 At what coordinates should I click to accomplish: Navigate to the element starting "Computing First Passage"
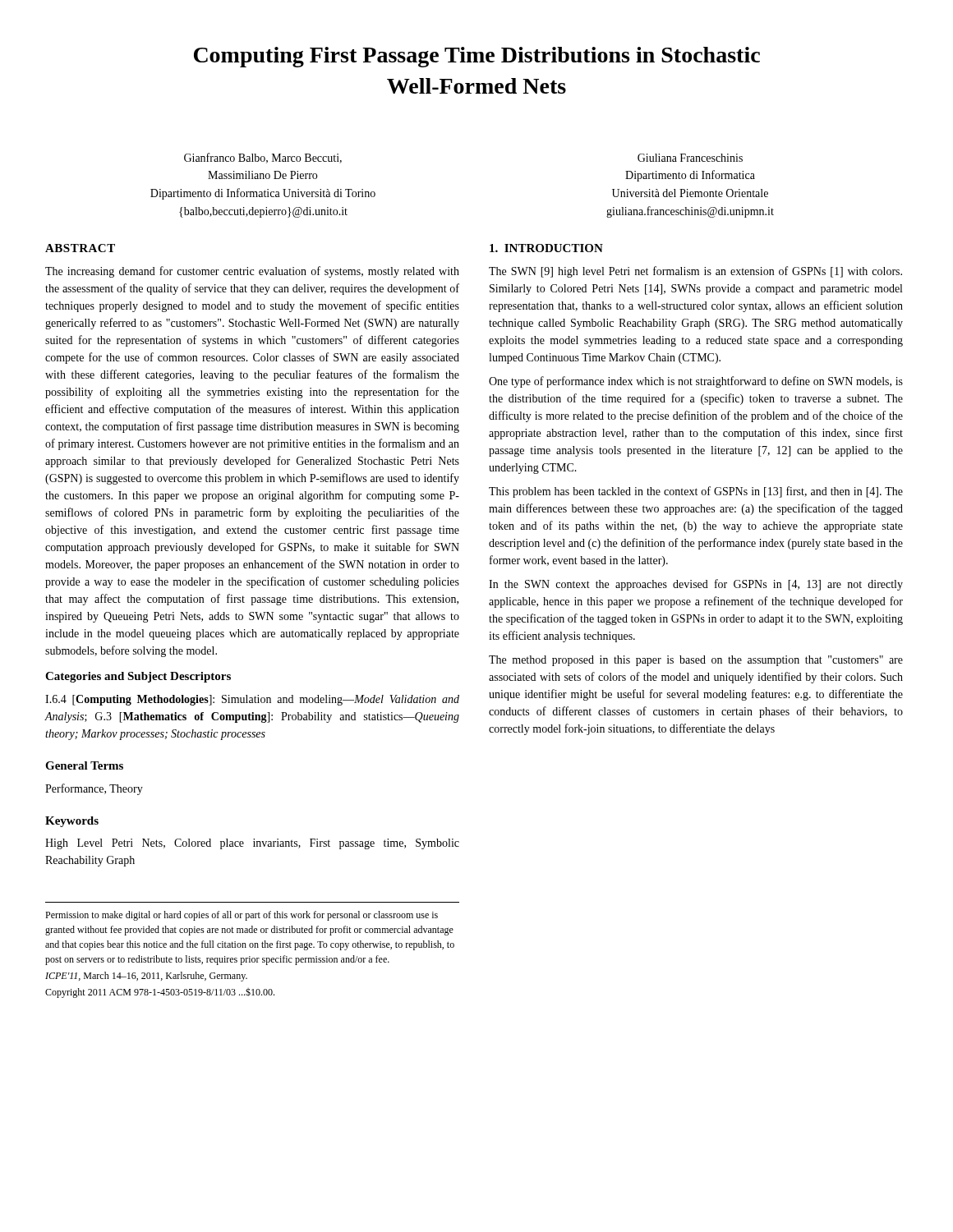[476, 70]
